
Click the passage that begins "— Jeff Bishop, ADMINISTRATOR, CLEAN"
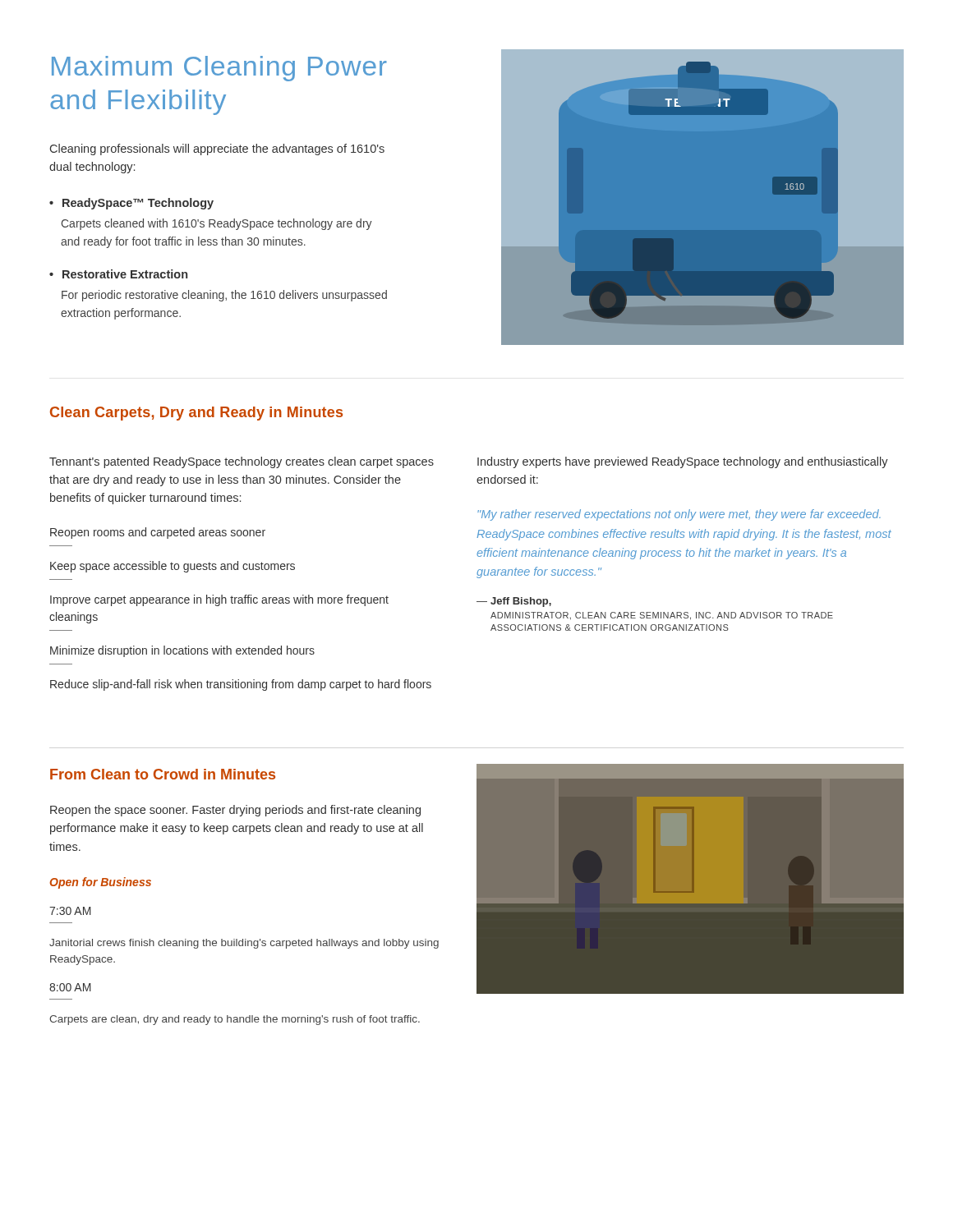click(x=690, y=614)
